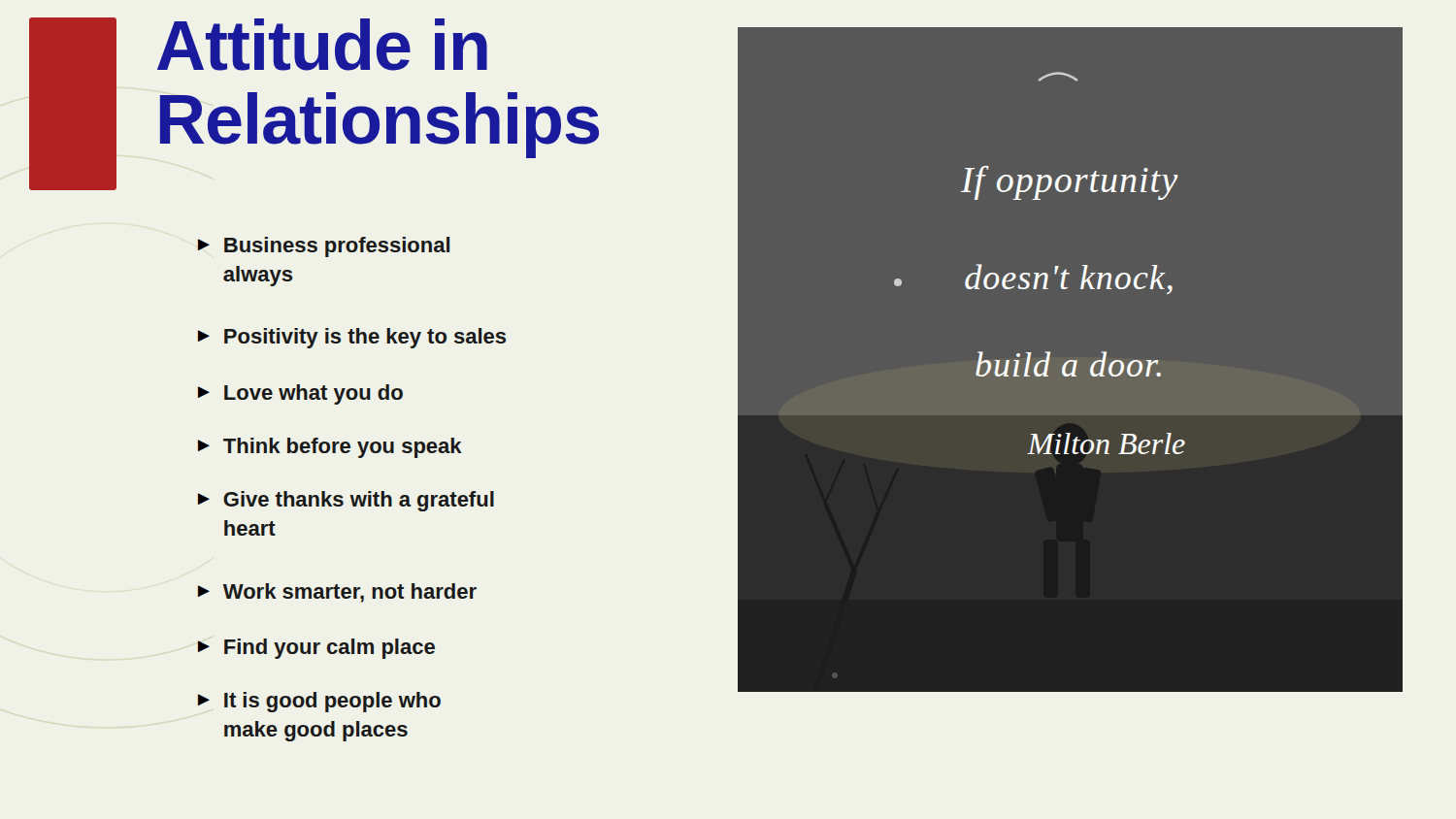Click where it says "► Business professionalalways"
Image resolution: width=1456 pixels, height=819 pixels.
click(x=323, y=260)
